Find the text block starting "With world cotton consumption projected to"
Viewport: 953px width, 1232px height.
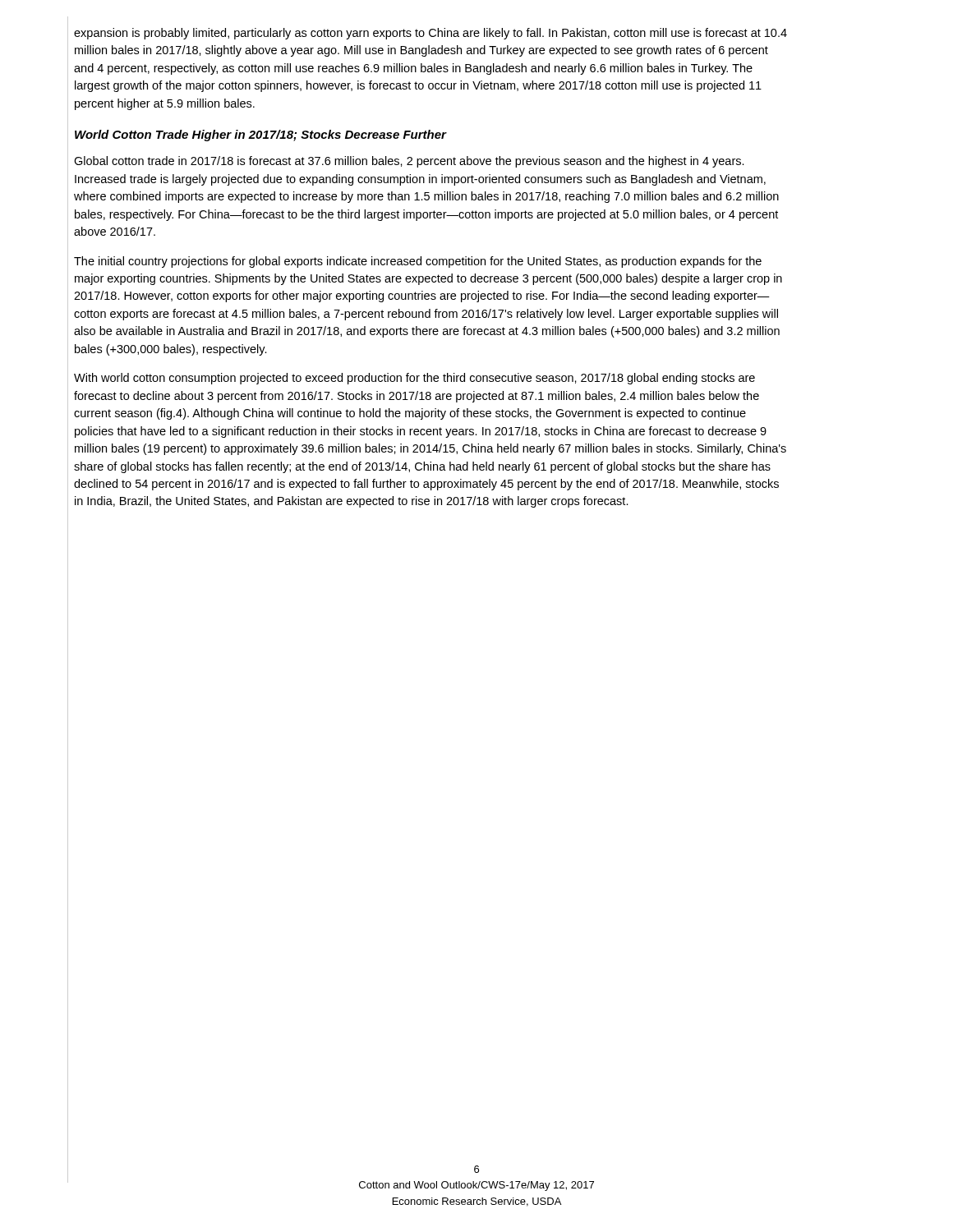point(430,440)
